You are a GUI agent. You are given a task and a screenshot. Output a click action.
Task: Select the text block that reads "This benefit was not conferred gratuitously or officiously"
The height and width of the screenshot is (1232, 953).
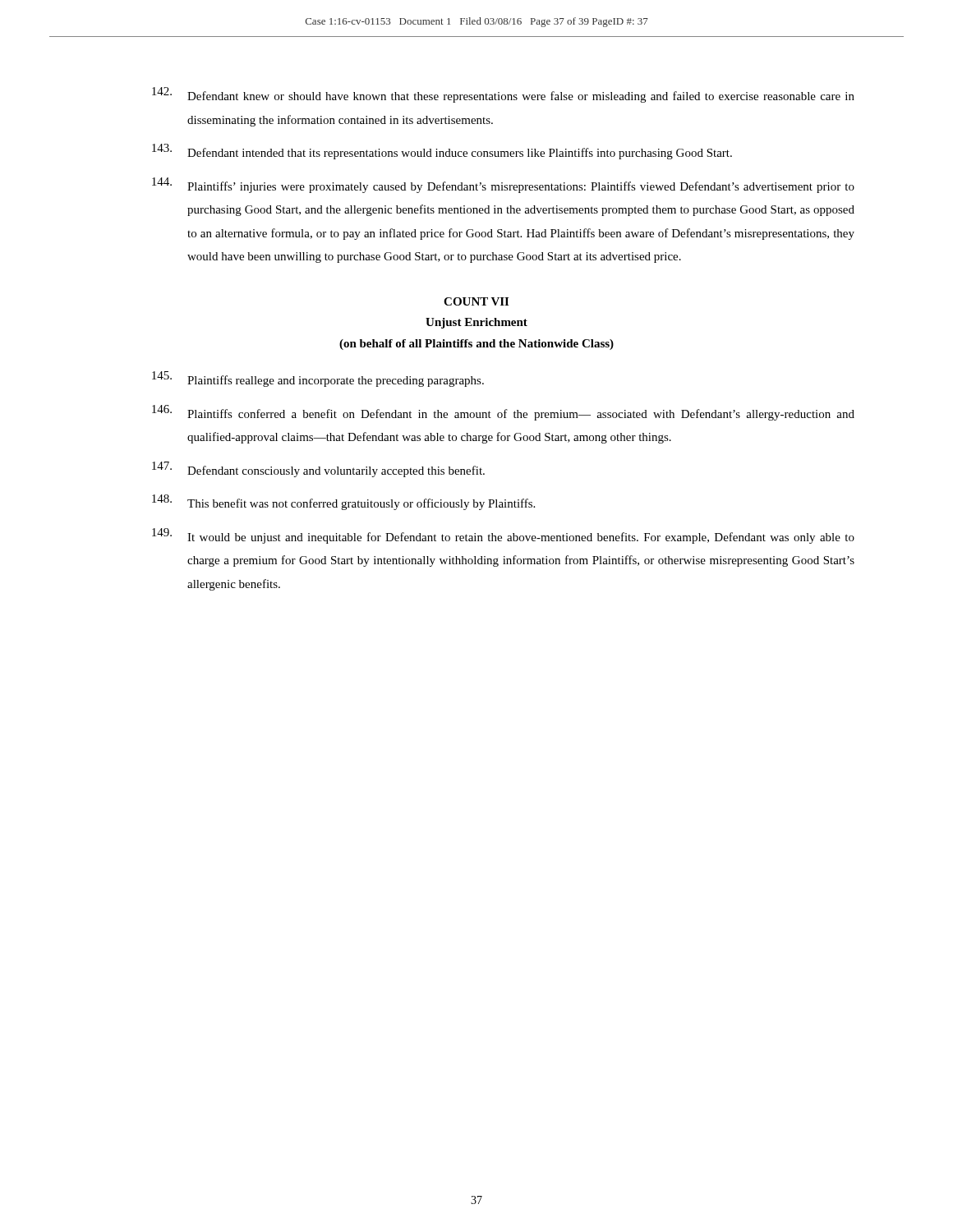(x=476, y=504)
